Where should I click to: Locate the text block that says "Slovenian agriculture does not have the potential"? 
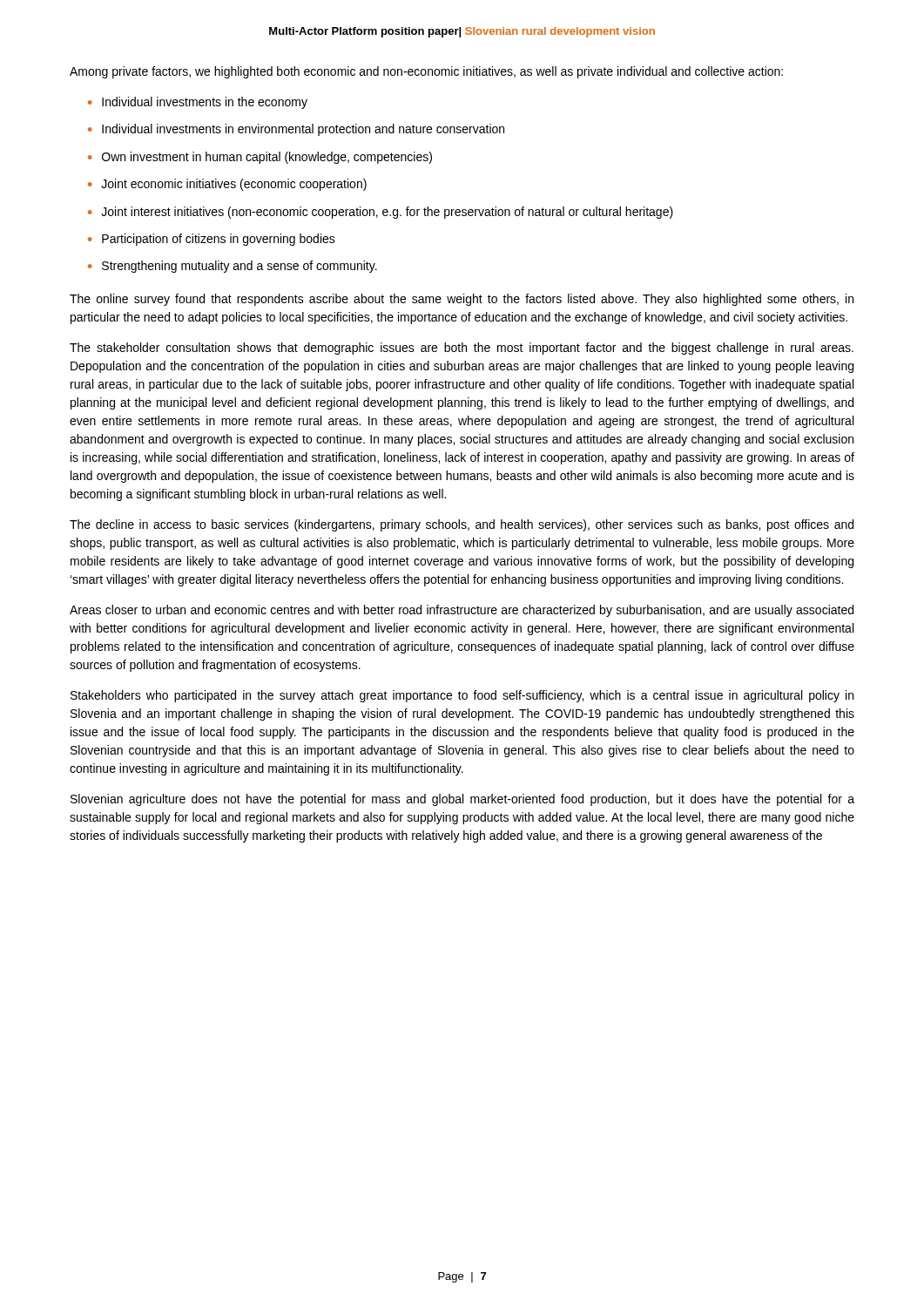tap(462, 817)
